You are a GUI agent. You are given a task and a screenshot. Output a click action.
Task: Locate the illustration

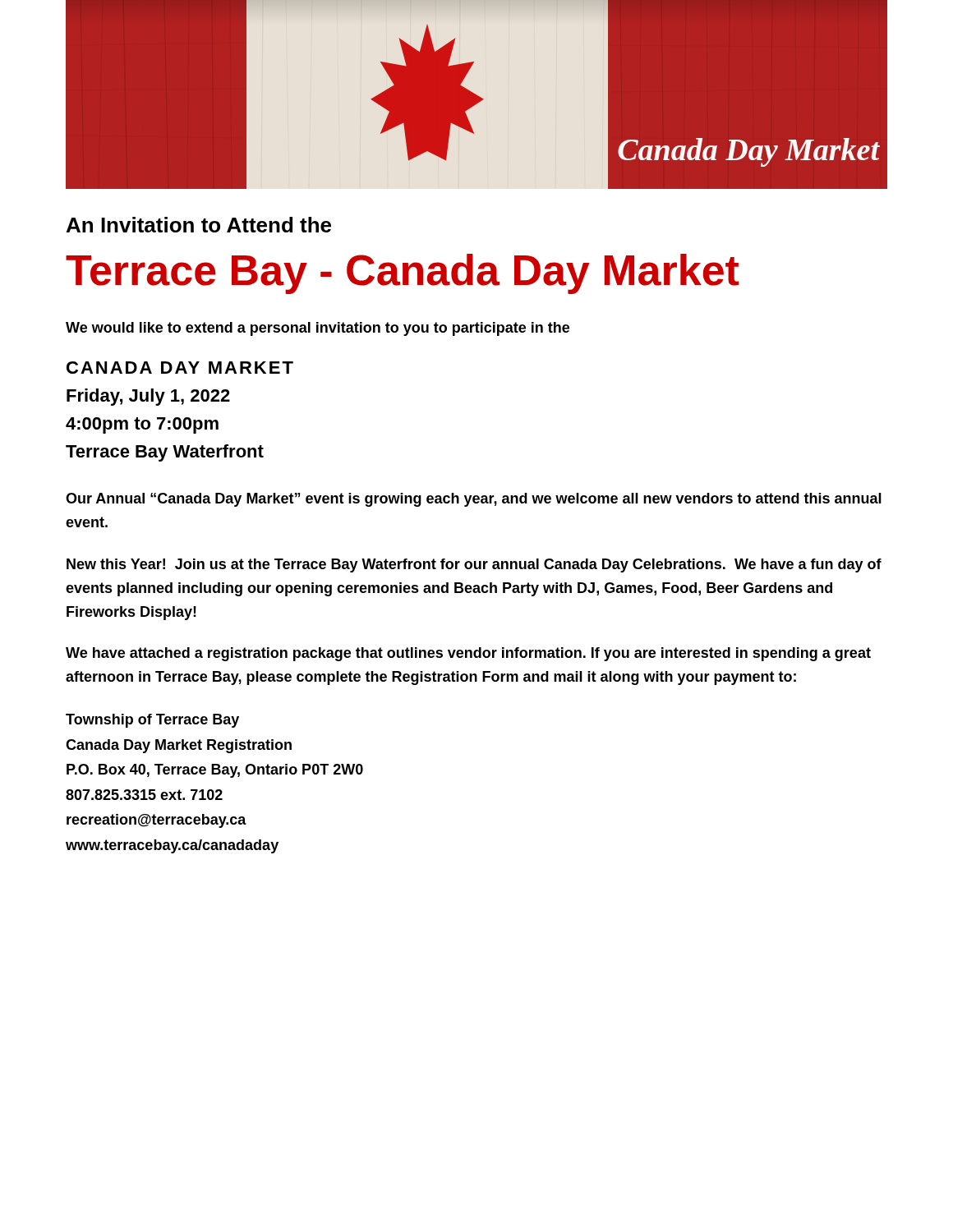(476, 94)
